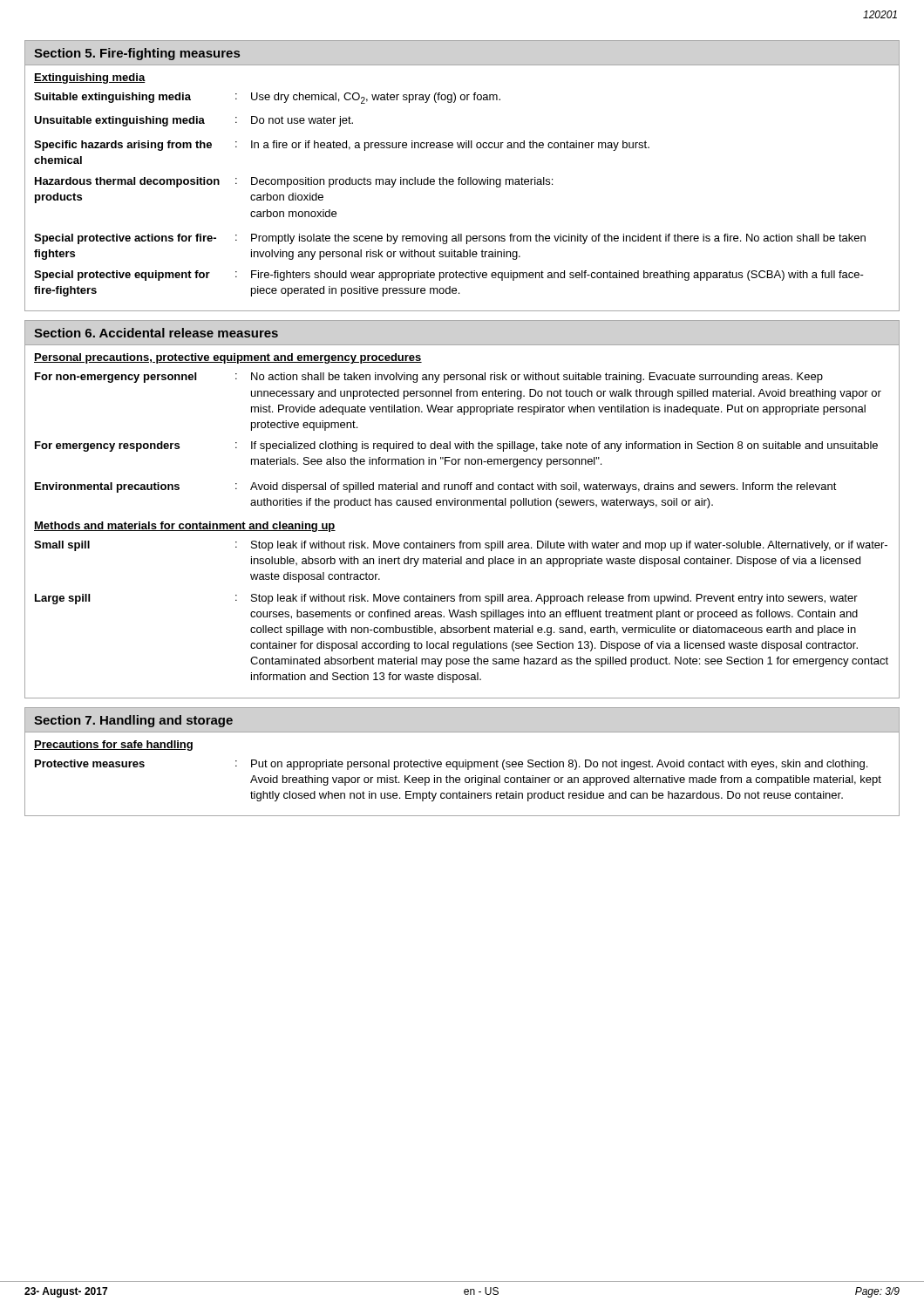924x1308 pixels.
Task: Locate the text starting "Special protective actions for fire-fighters :"
Action: 462,246
